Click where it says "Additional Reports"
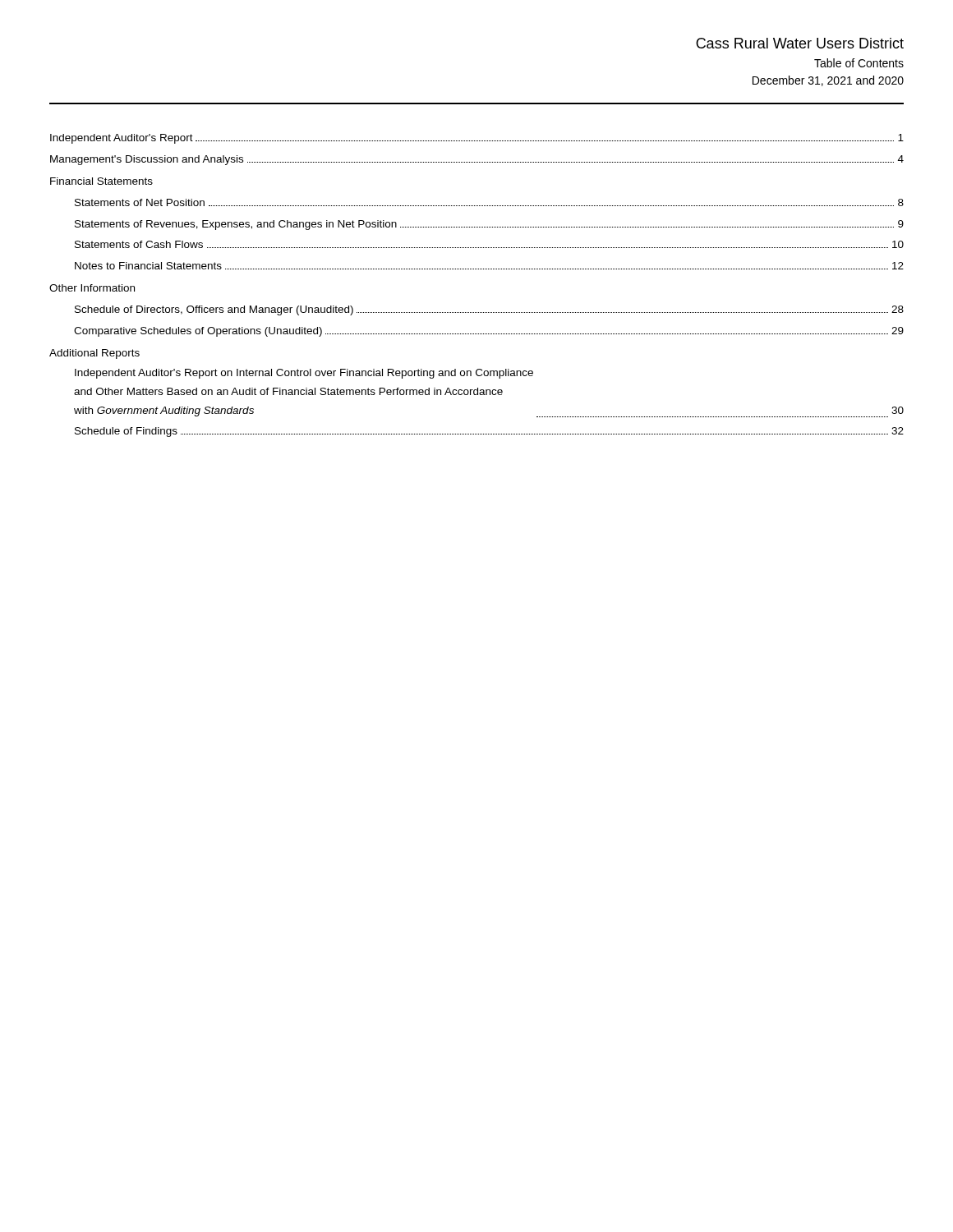This screenshot has width=953, height=1232. pyautogui.click(x=95, y=353)
